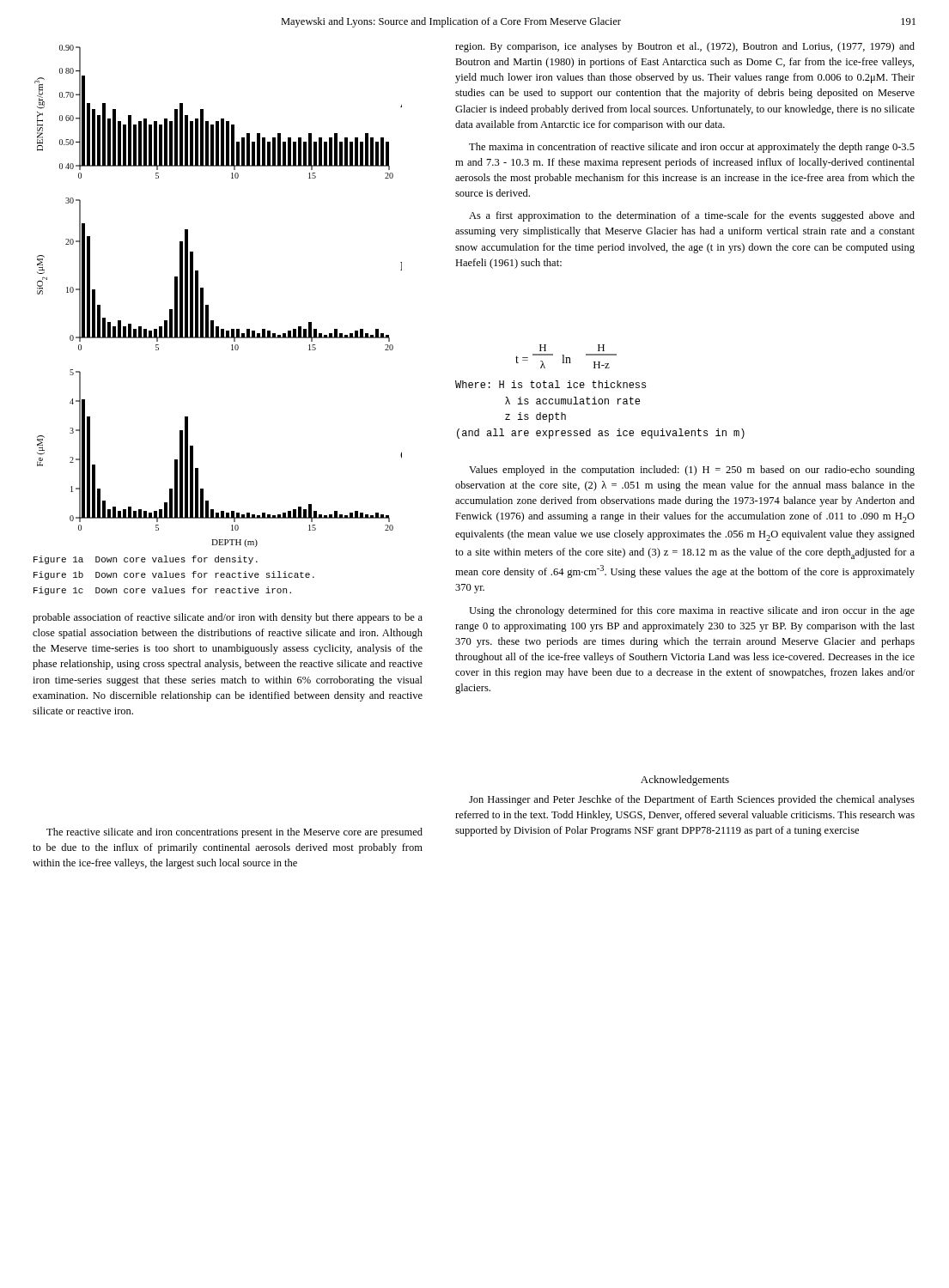
Task: Find the section header
Action: 685,779
